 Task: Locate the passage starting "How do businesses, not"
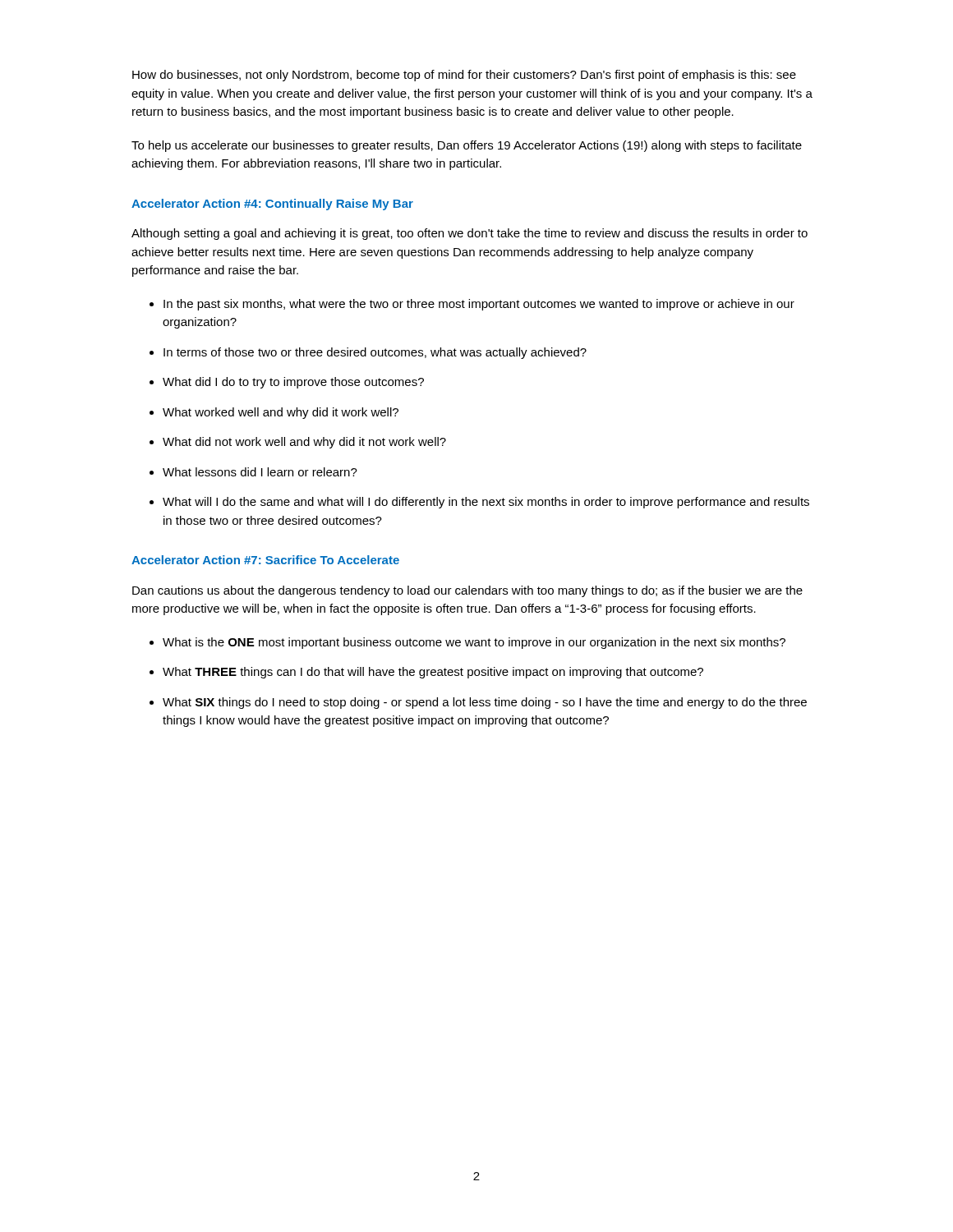pyautogui.click(x=472, y=93)
